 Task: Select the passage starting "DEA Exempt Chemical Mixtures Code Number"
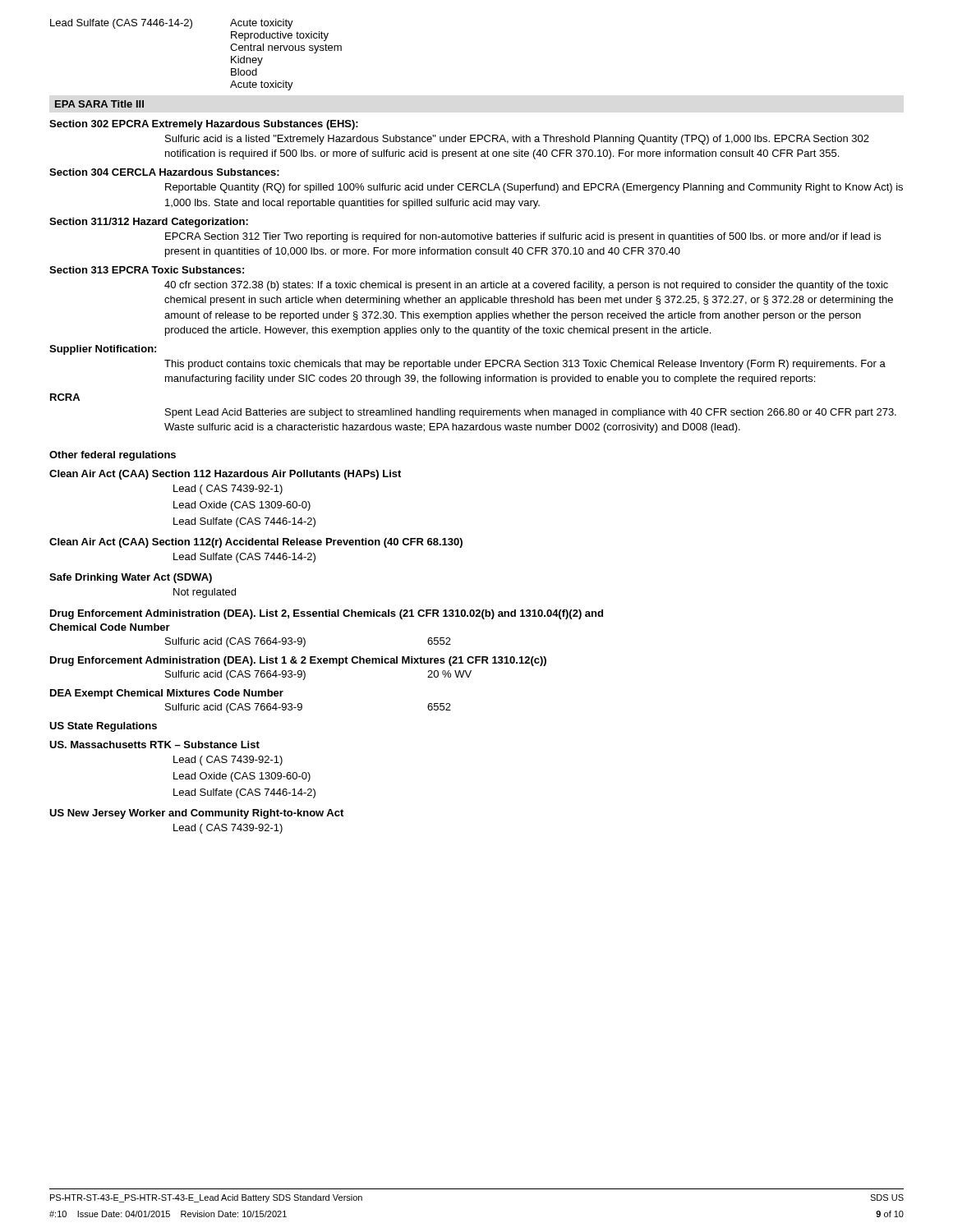tap(166, 692)
